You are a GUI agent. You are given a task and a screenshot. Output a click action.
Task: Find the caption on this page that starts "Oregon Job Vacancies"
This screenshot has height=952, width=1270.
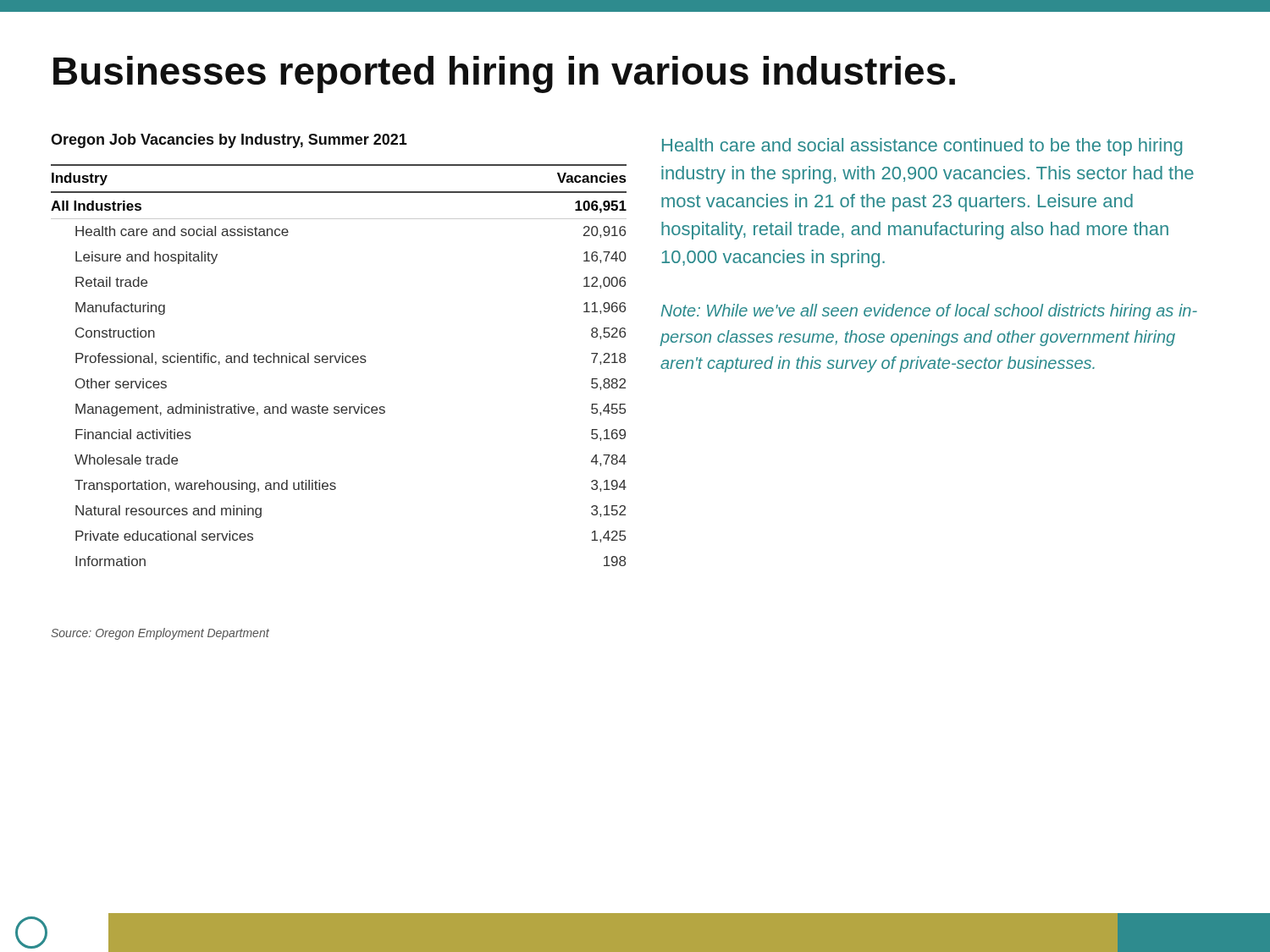pos(229,140)
